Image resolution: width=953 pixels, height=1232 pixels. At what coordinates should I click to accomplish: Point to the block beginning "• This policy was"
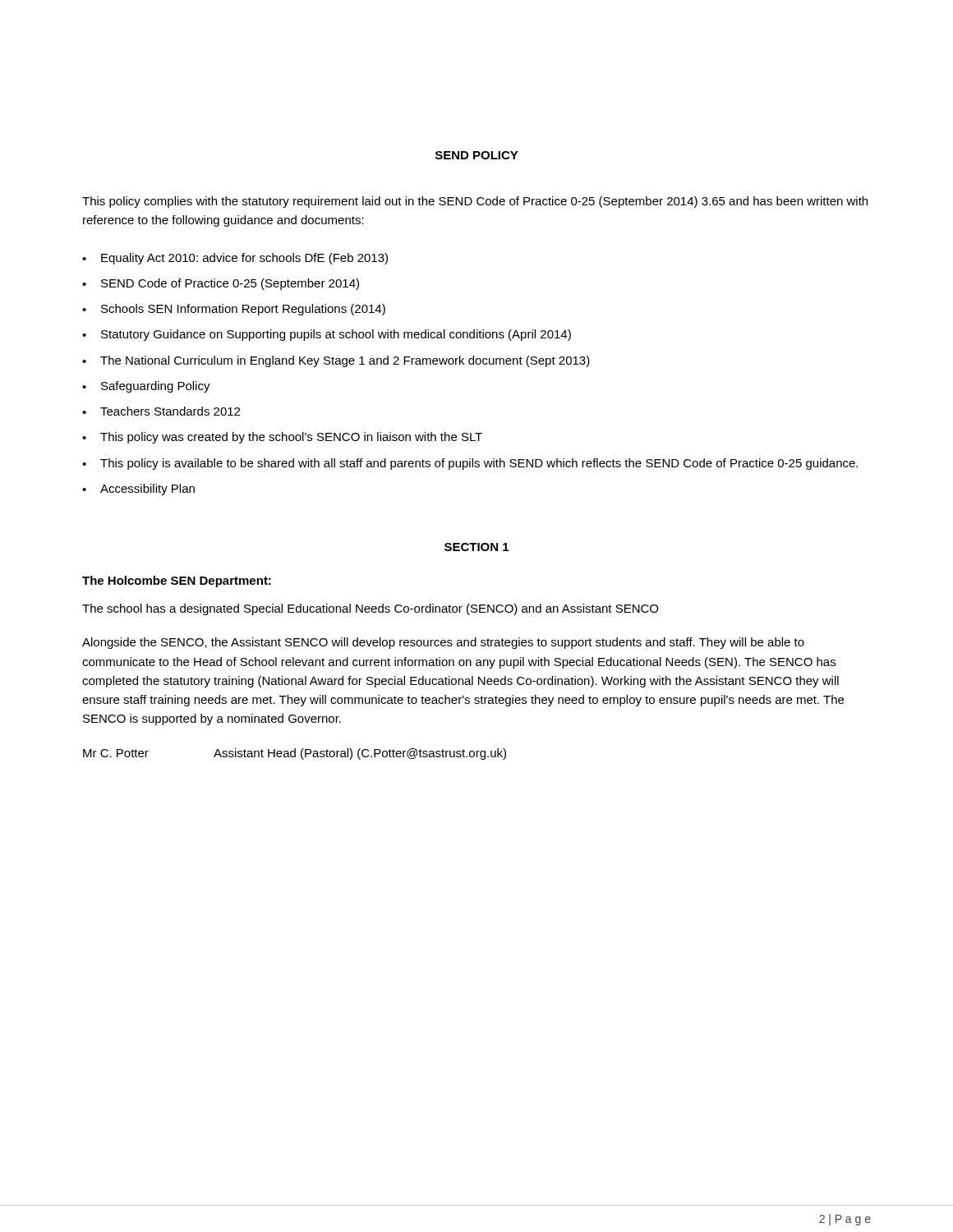click(x=282, y=437)
